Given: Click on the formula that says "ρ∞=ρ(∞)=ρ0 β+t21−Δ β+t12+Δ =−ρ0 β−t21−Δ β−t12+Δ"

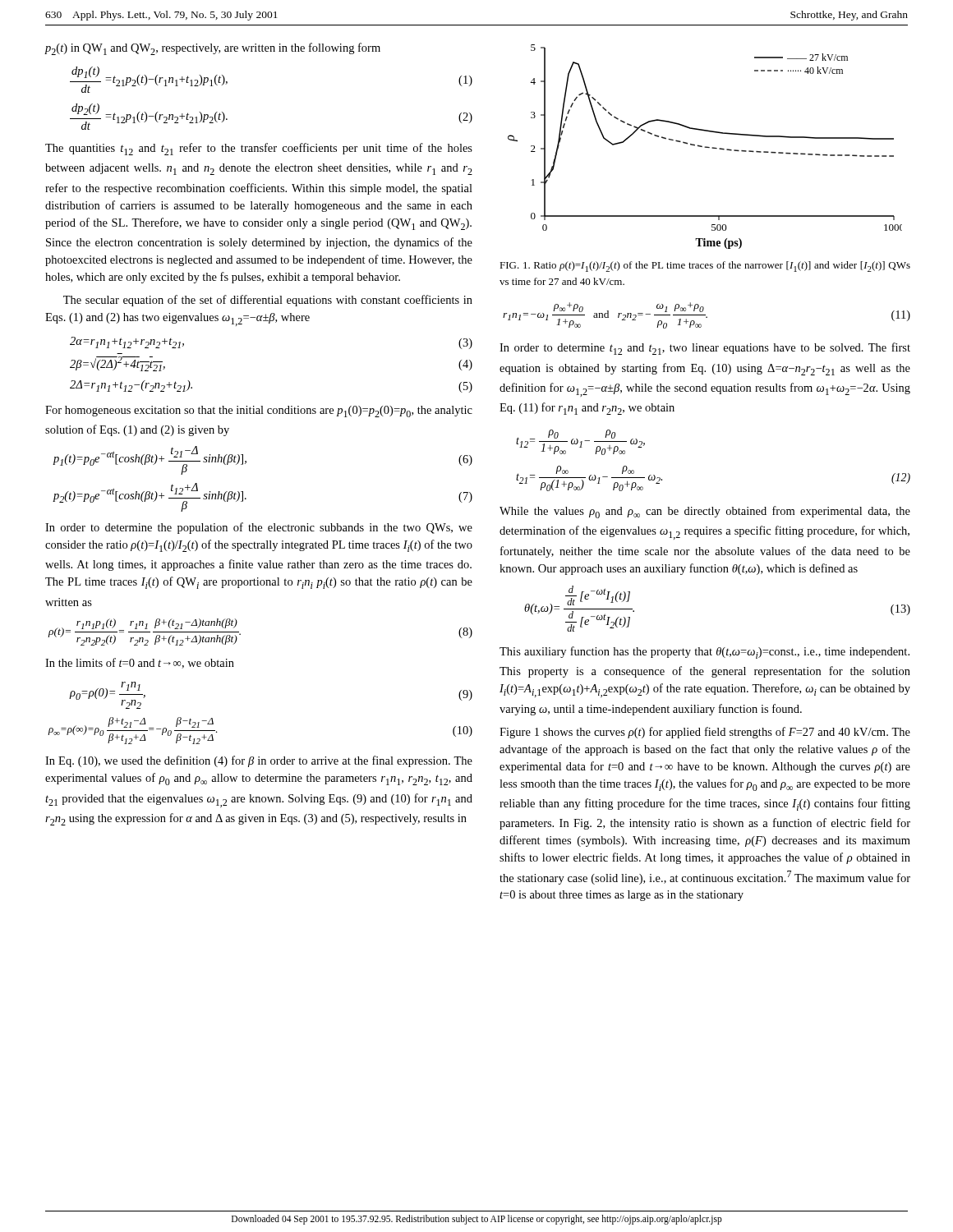Looking at the screenshot, I should coord(127,731).
